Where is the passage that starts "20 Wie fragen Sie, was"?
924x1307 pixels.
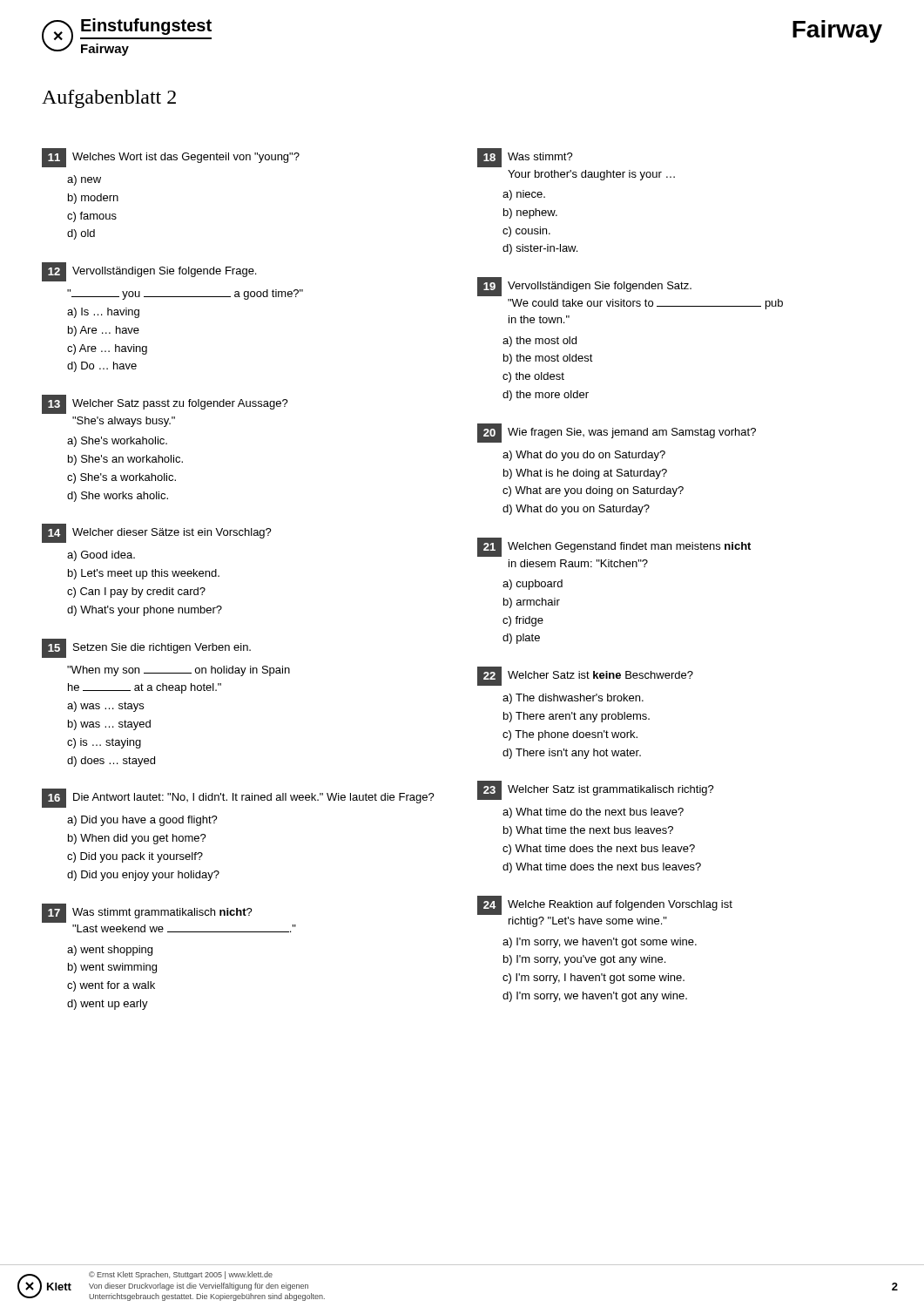tap(678, 471)
